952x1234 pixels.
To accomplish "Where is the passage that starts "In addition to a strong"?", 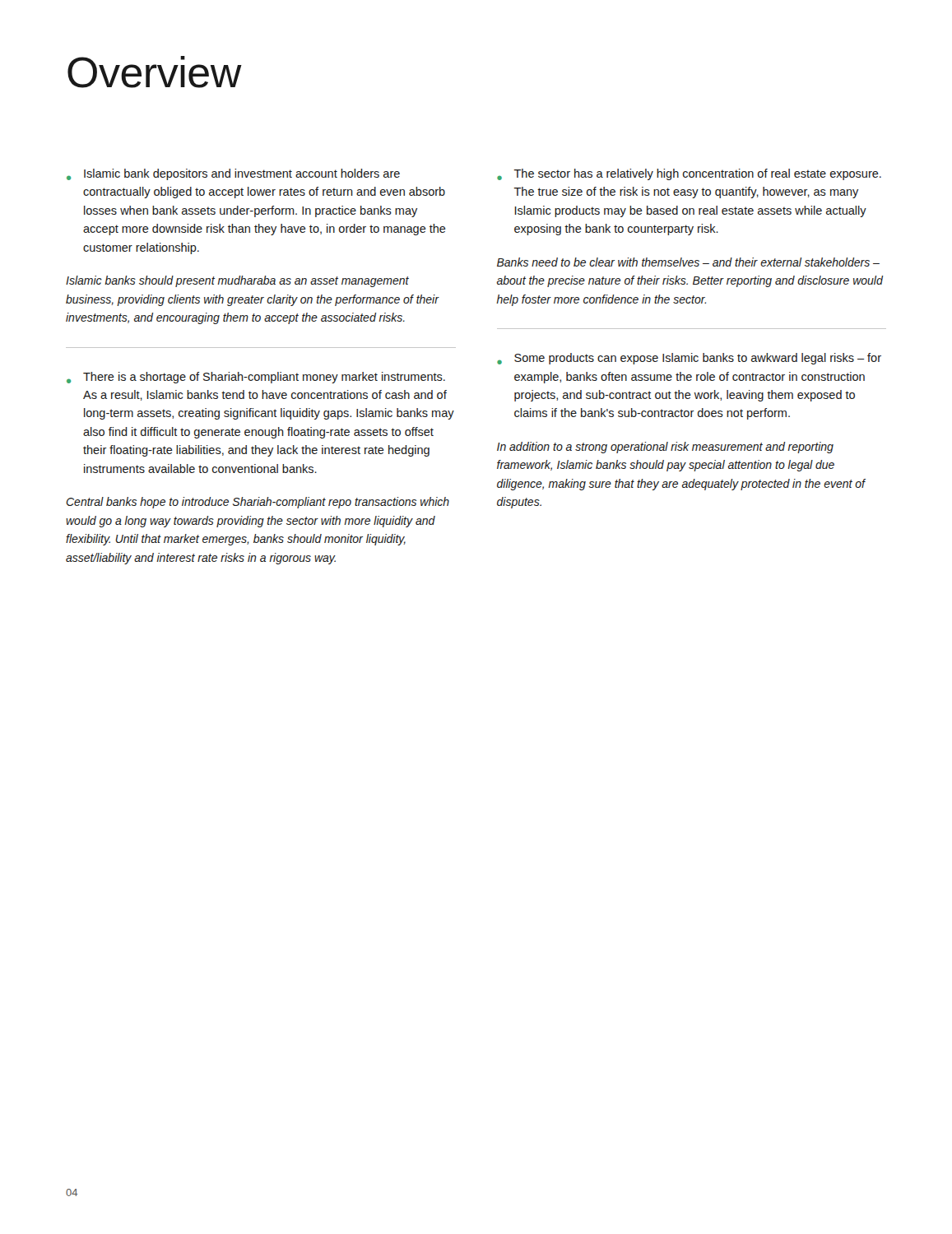I will 681,474.
